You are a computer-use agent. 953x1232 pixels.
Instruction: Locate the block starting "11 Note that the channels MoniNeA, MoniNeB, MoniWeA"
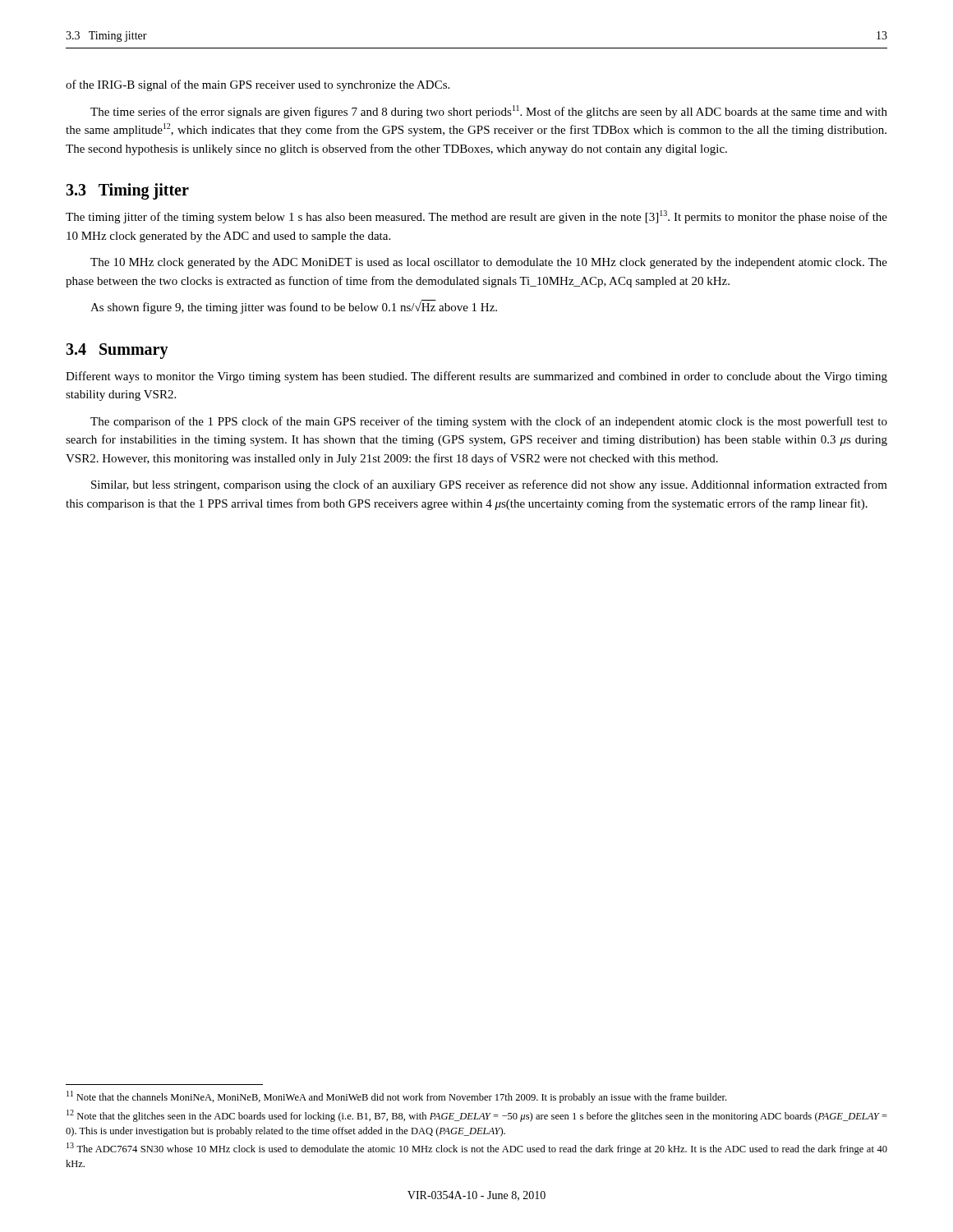pos(396,1097)
